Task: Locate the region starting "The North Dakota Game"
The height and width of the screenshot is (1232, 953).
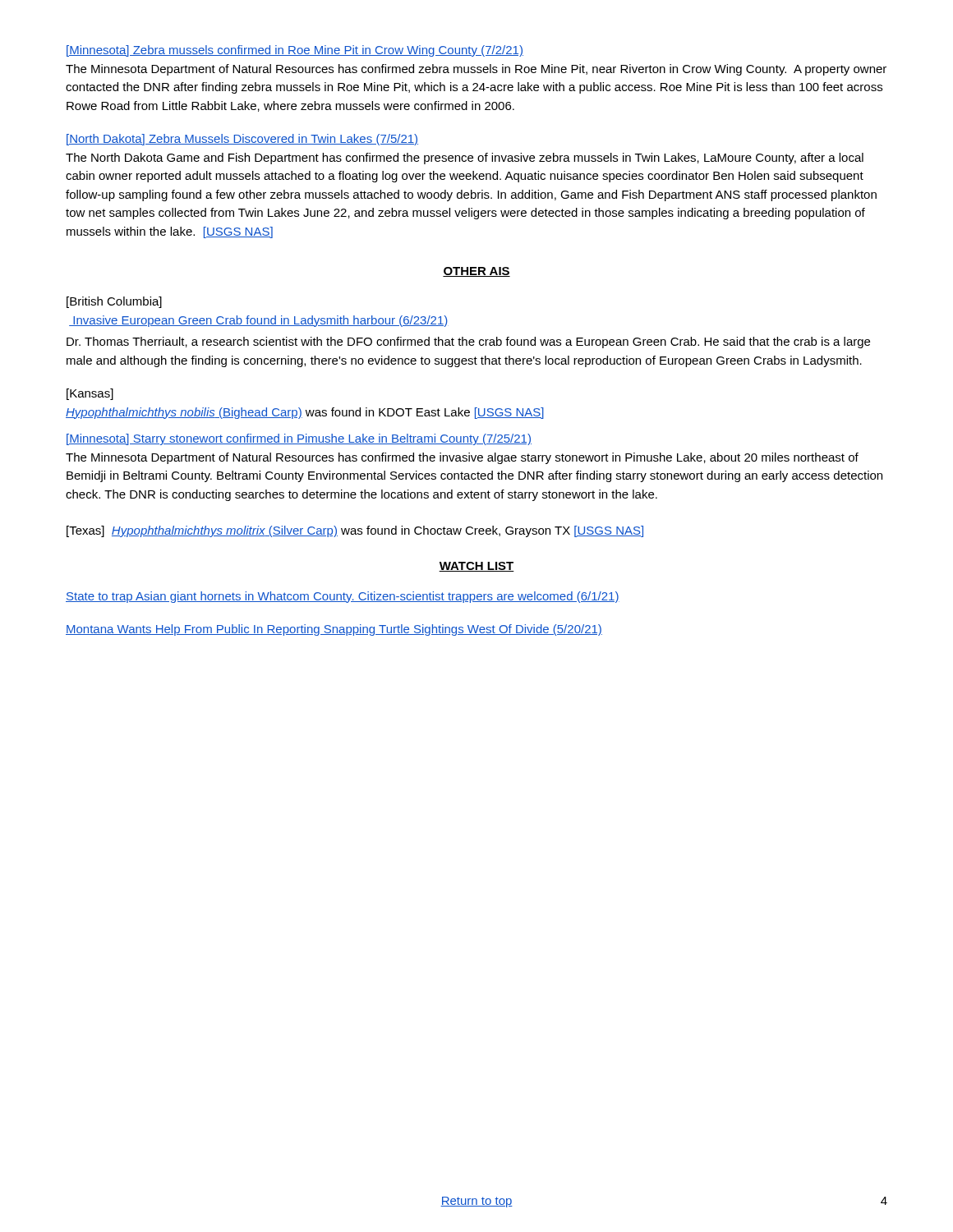Action: (x=471, y=194)
